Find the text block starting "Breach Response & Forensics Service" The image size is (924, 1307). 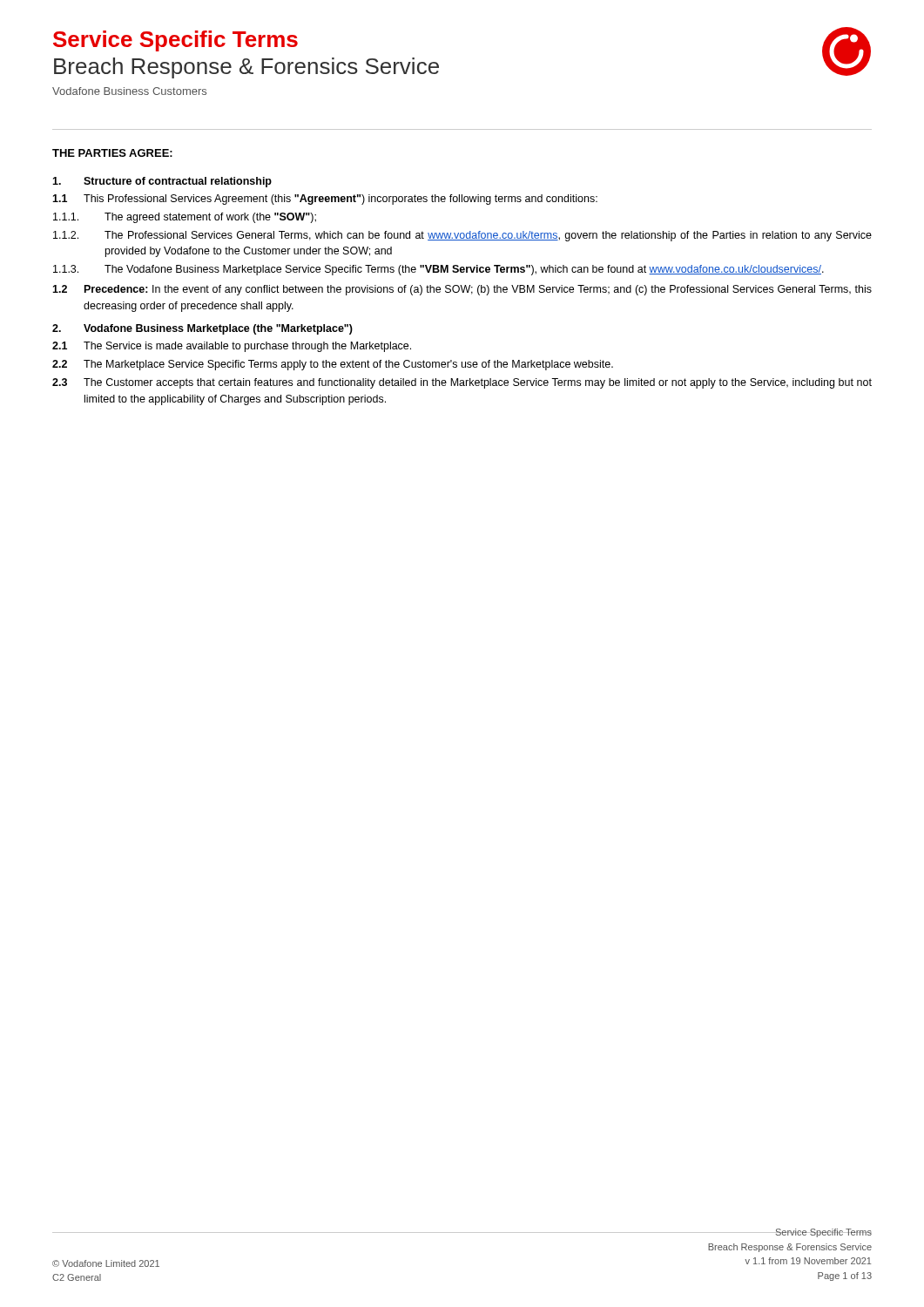coord(246,66)
